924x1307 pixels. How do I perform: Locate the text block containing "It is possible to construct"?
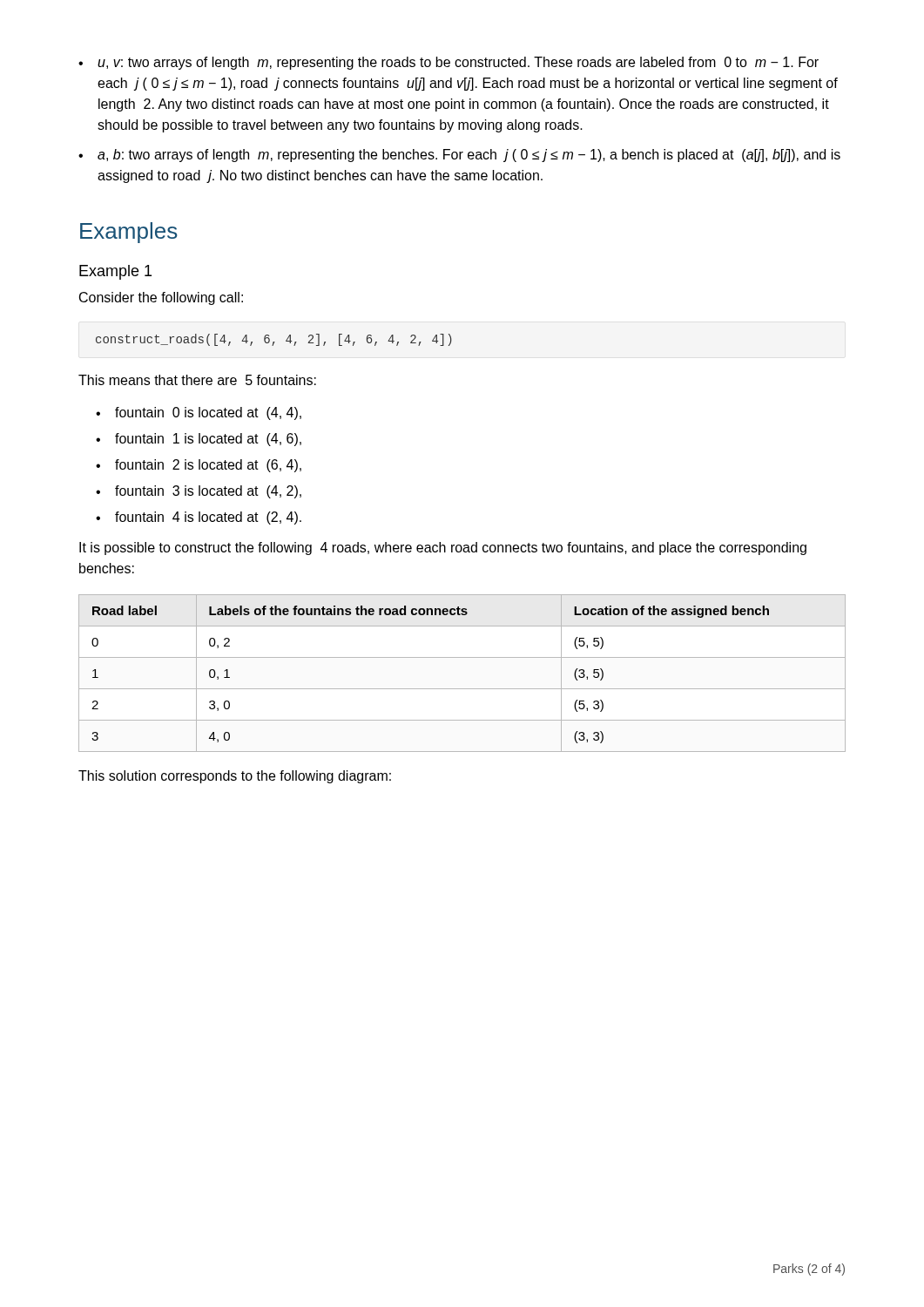443,558
